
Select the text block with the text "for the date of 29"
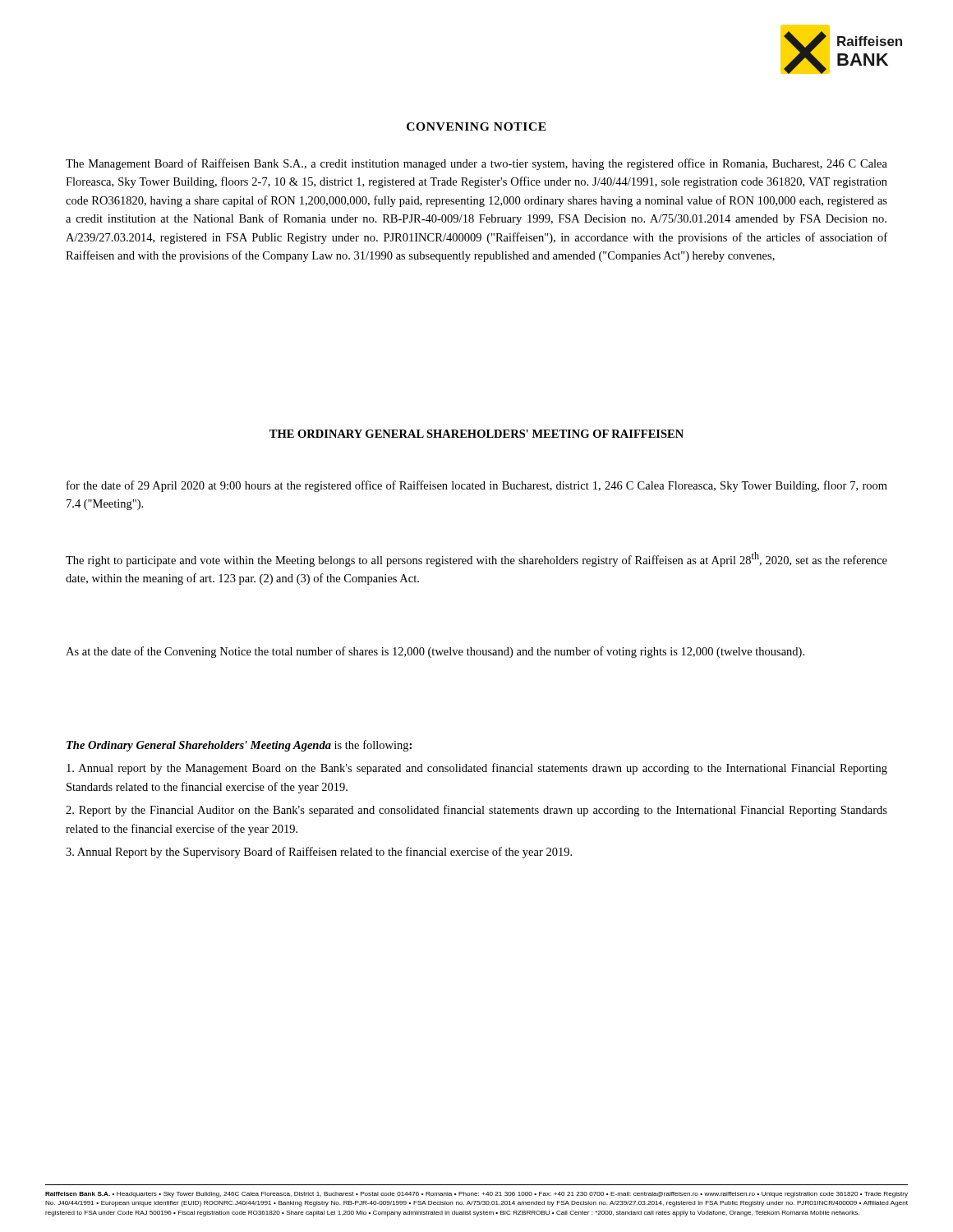tap(476, 495)
